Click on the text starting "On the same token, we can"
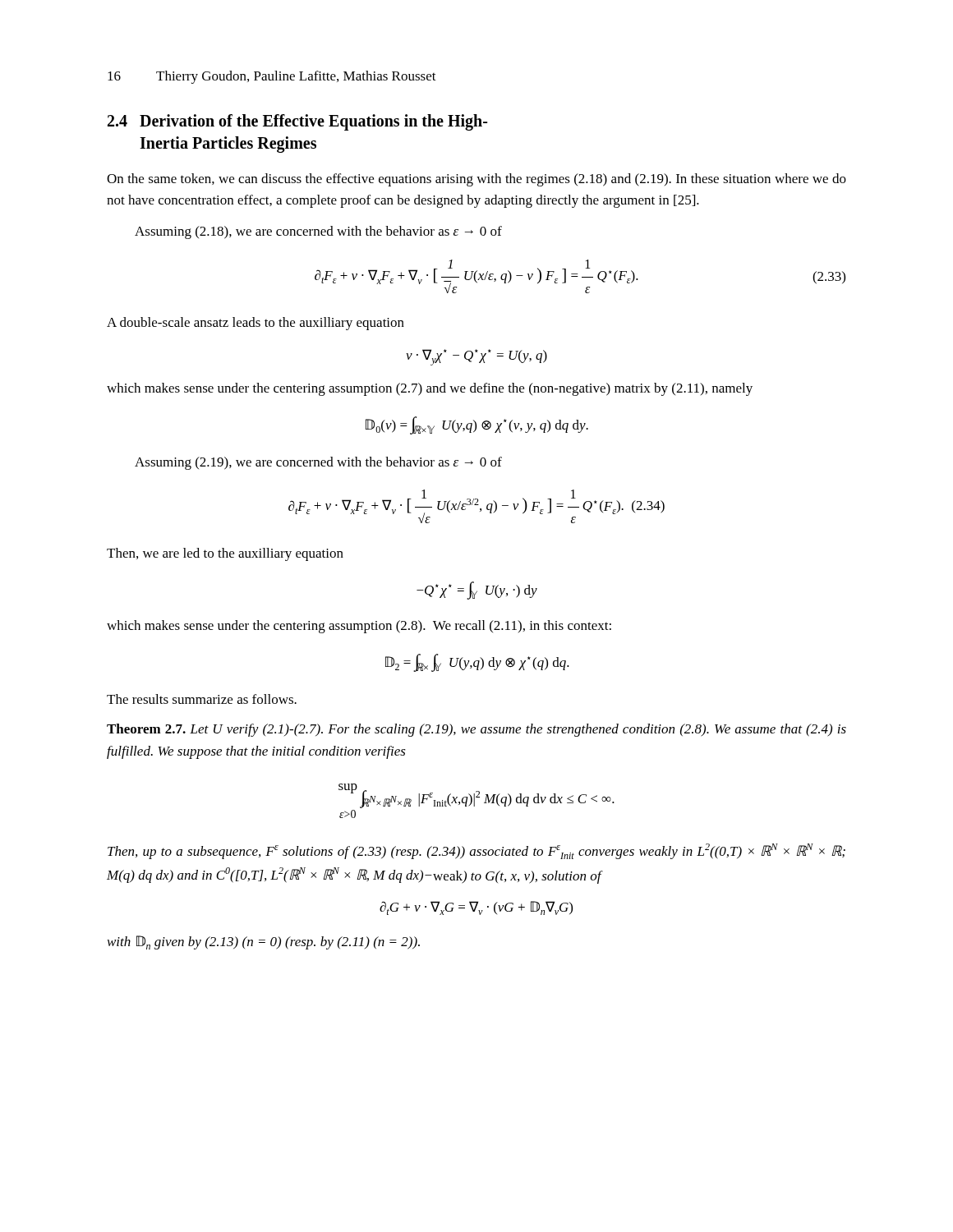Image resolution: width=953 pixels, height=1232 pixels. pyautogui.click(x=476, y=189)
